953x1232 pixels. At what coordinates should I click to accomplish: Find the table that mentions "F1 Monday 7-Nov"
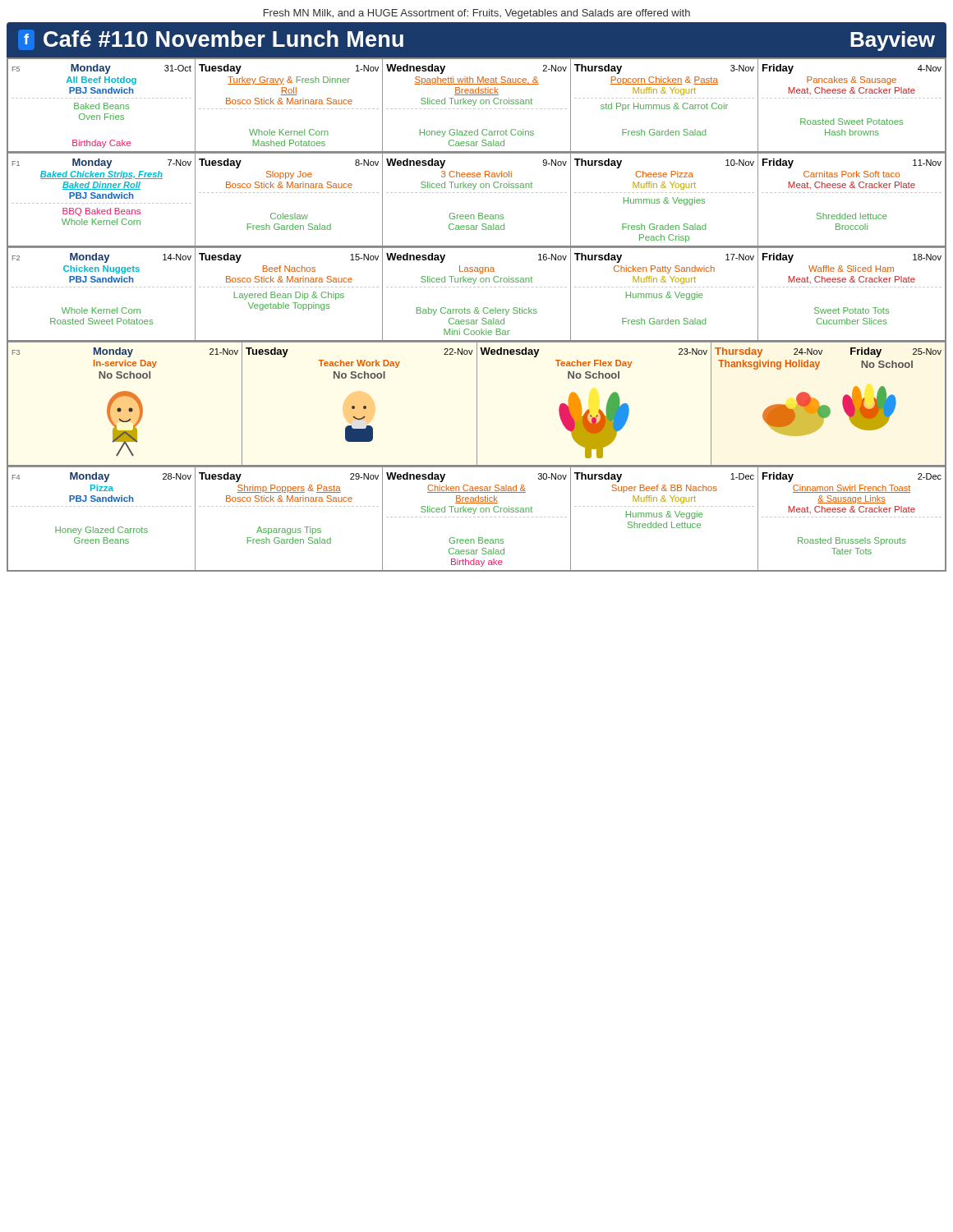[476, 200]
